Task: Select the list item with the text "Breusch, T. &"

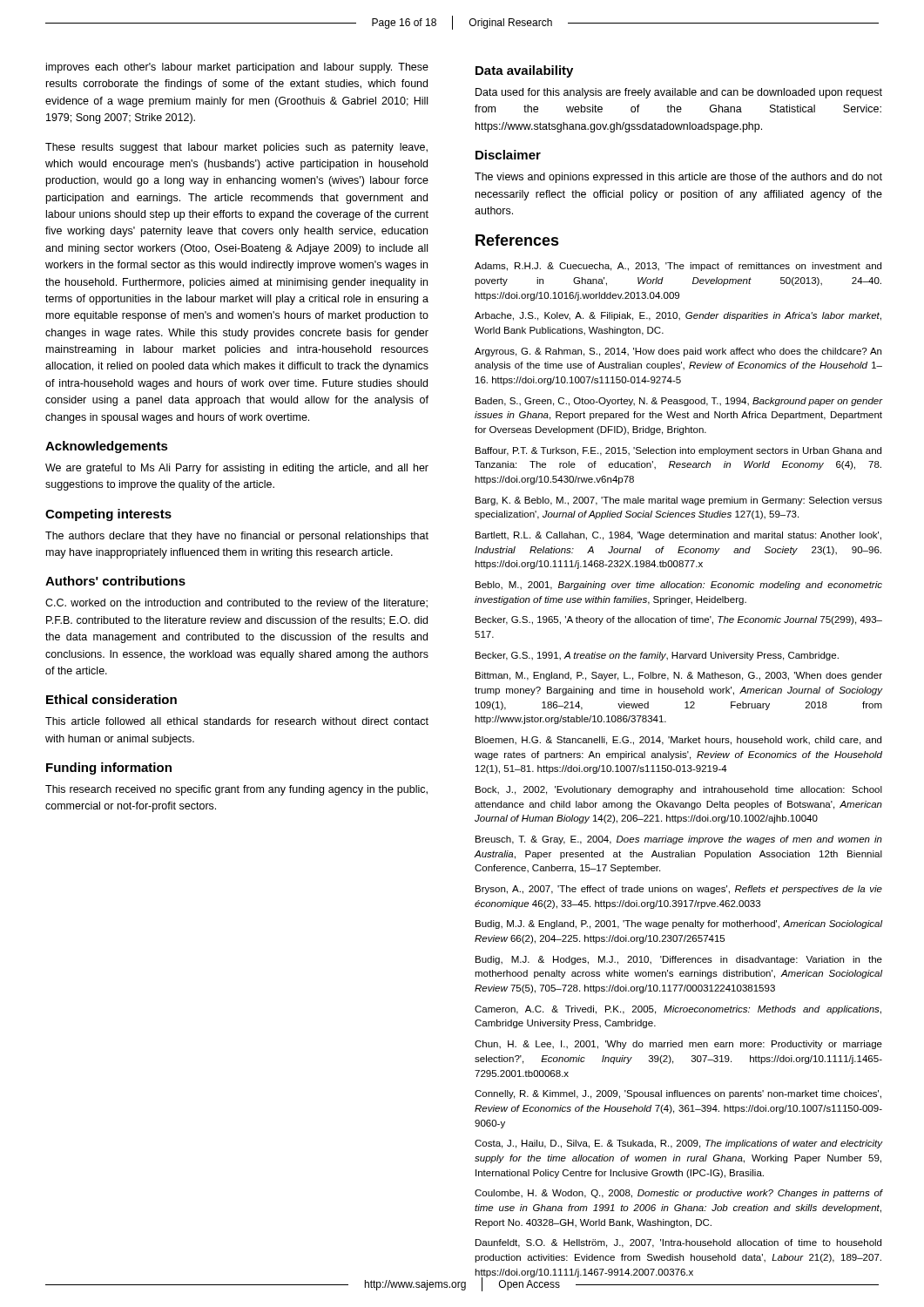Action: pyautogui.click(x=678, y=854)
